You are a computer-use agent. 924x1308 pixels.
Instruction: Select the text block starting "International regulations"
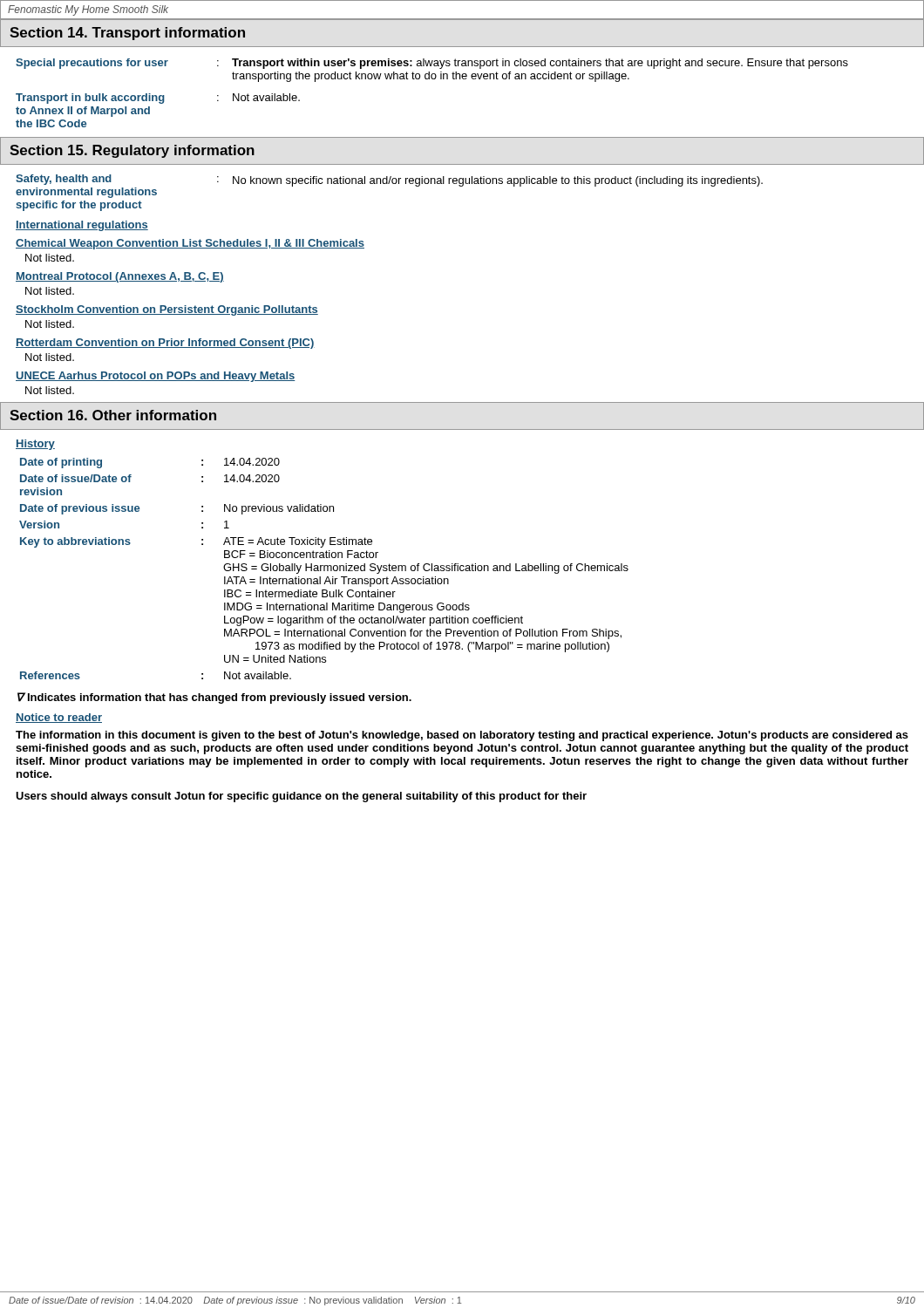[82, 226]
